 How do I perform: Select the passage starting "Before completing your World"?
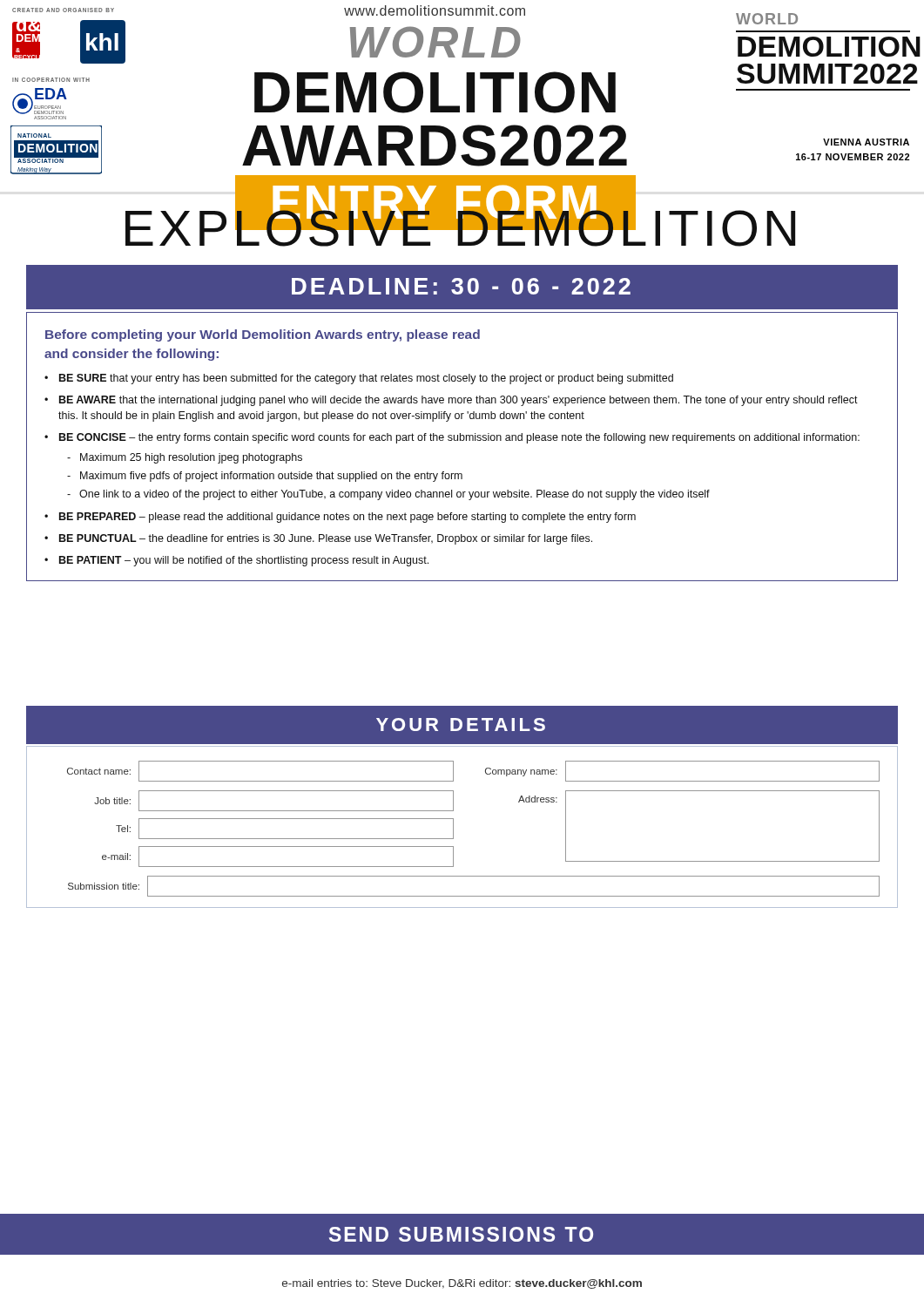click(x=262, y=334)
